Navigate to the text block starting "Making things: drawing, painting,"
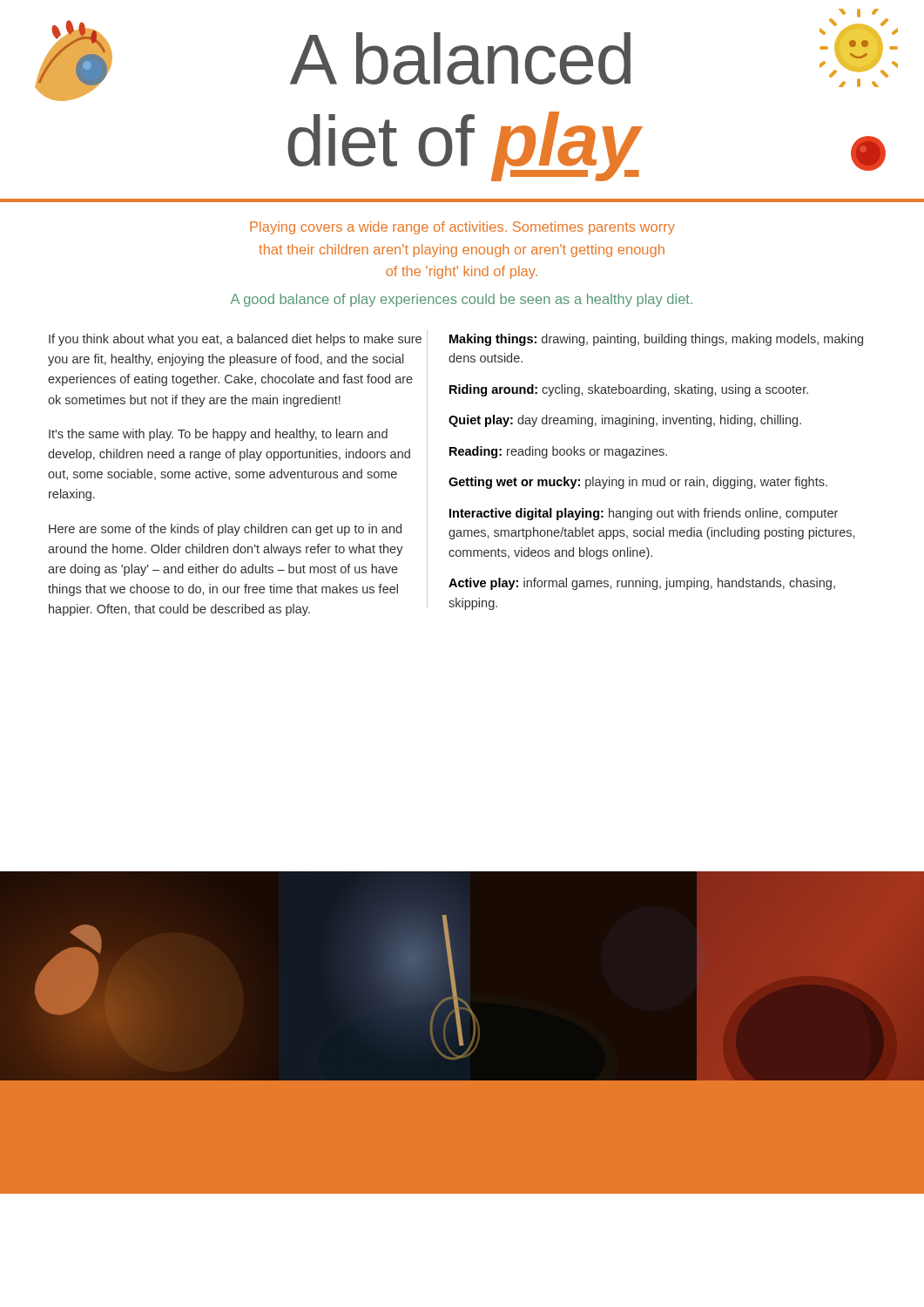 [x=656, y=349]
